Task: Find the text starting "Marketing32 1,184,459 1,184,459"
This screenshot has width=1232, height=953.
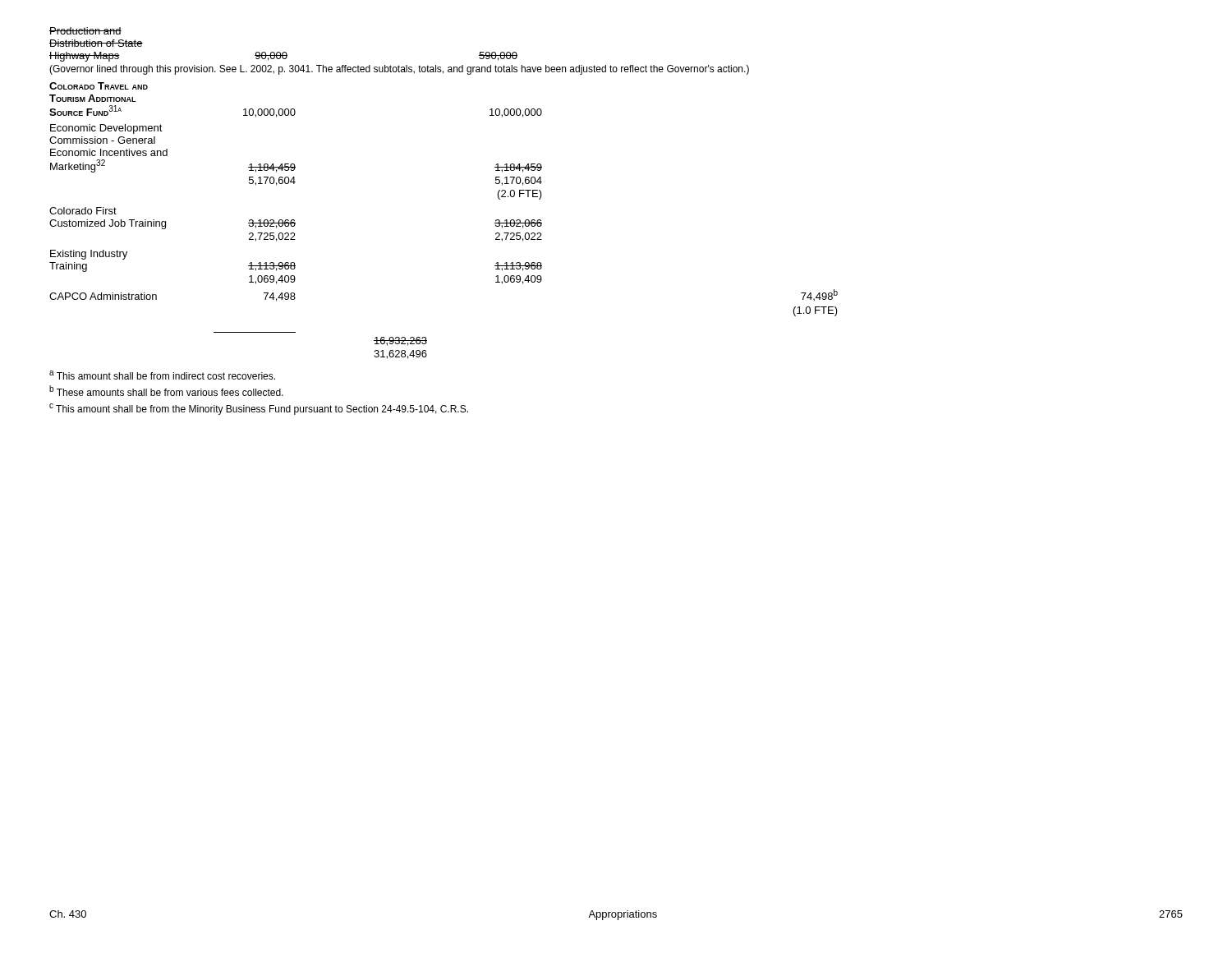Action: click(x=296, y=166)
